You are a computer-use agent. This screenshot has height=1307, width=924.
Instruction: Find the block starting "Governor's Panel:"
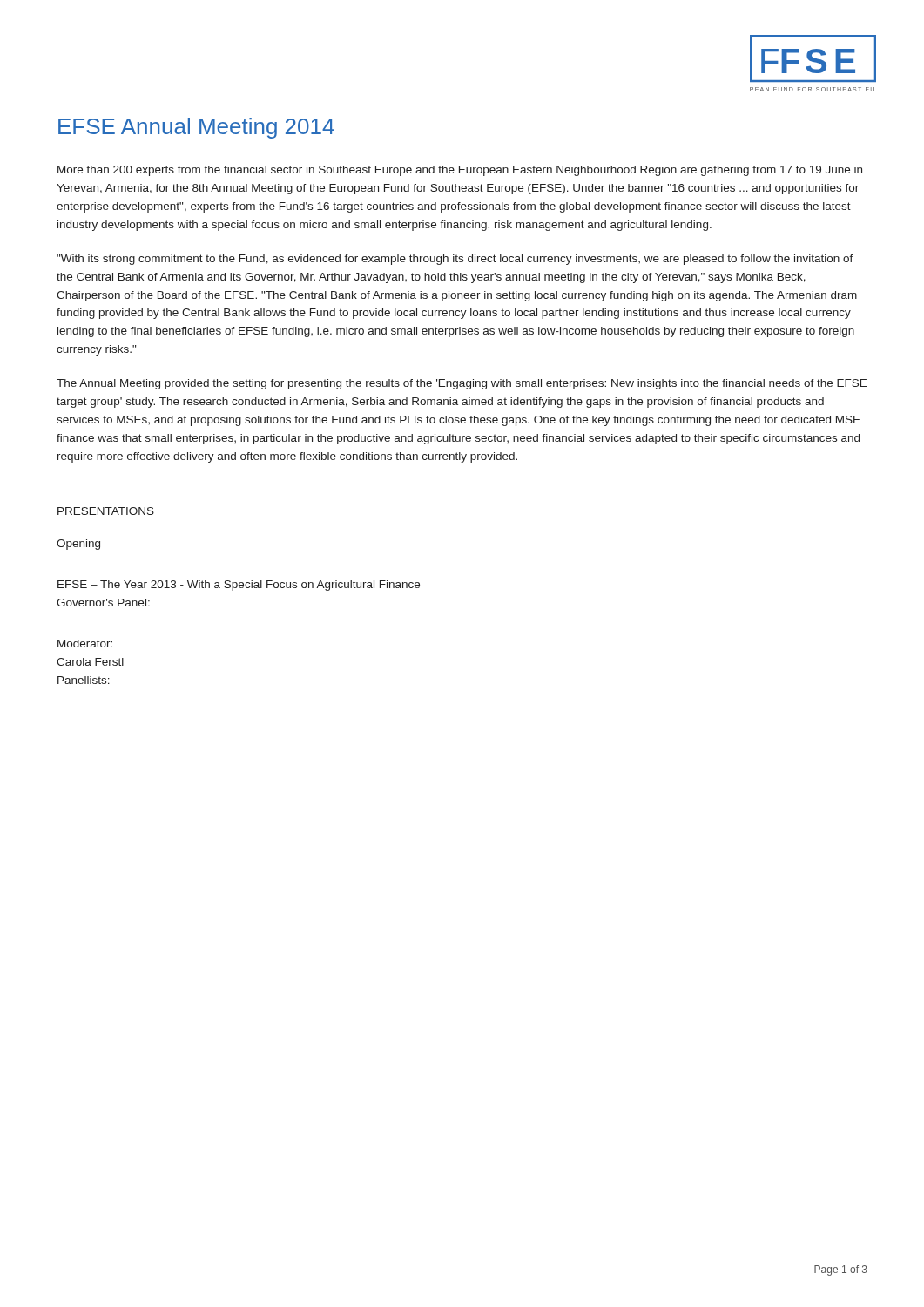pos(103,602)
